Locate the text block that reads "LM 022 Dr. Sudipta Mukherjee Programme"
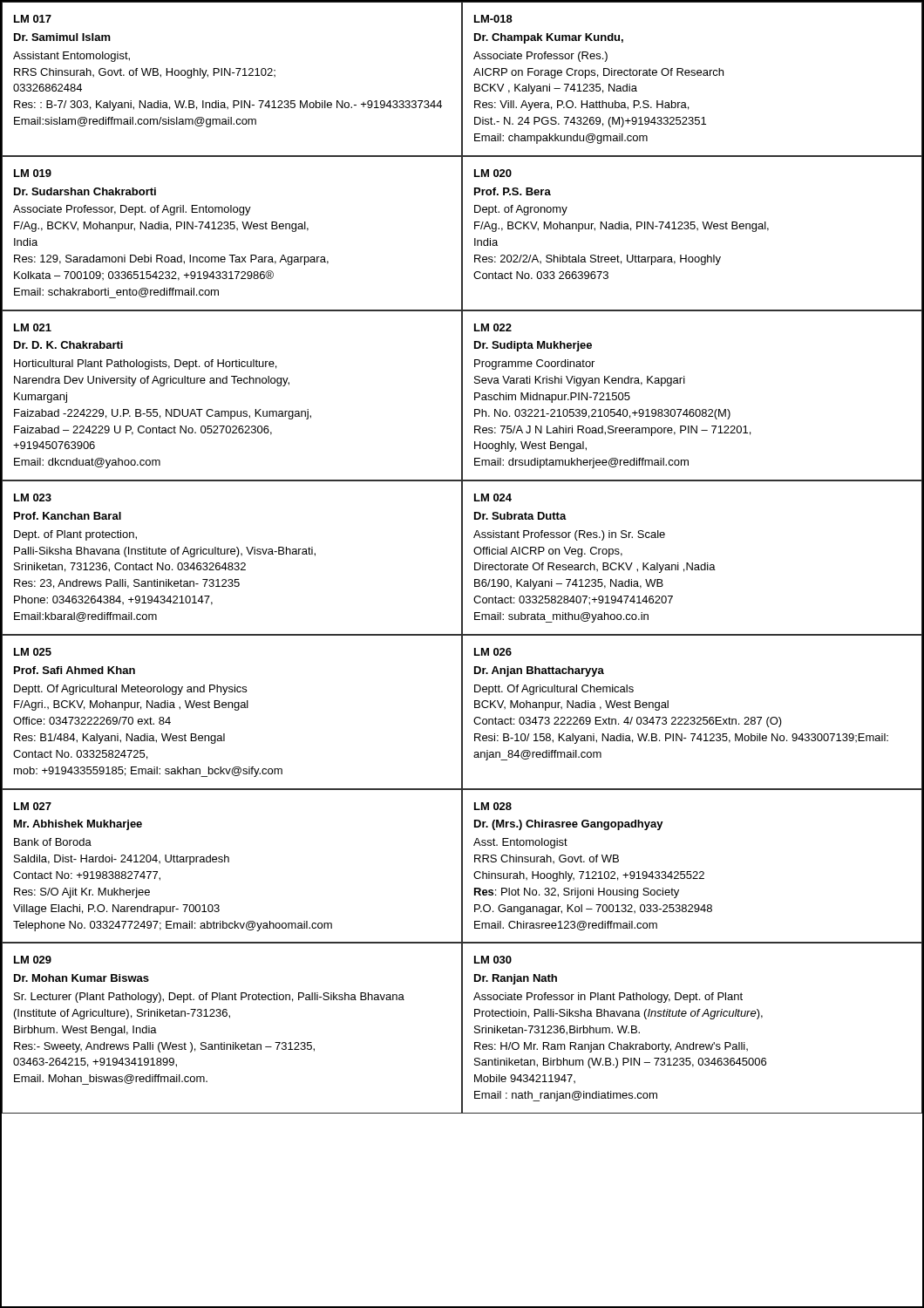 (x=493, y=327)
